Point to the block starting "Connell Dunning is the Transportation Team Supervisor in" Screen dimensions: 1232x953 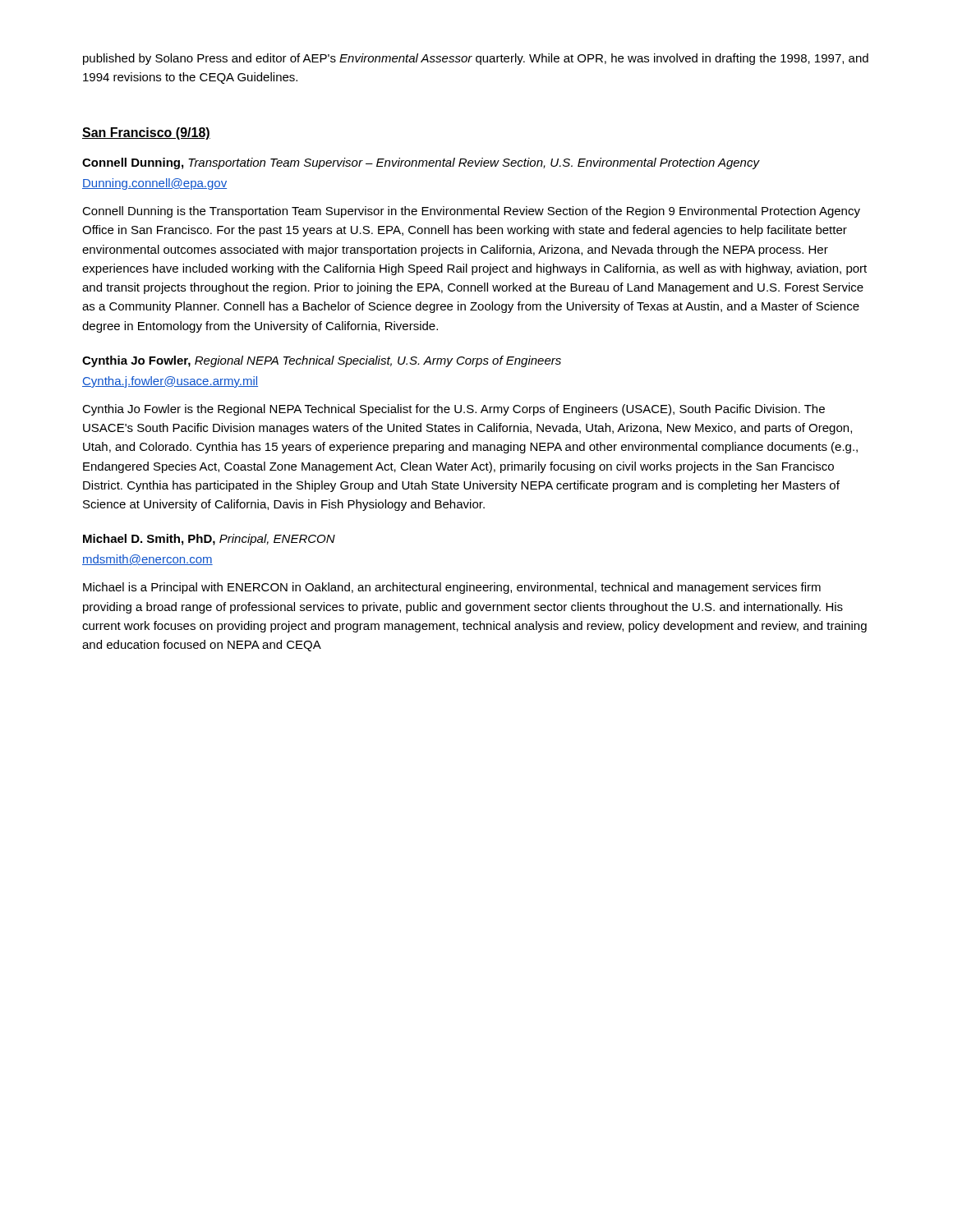(x=475, y=268)
